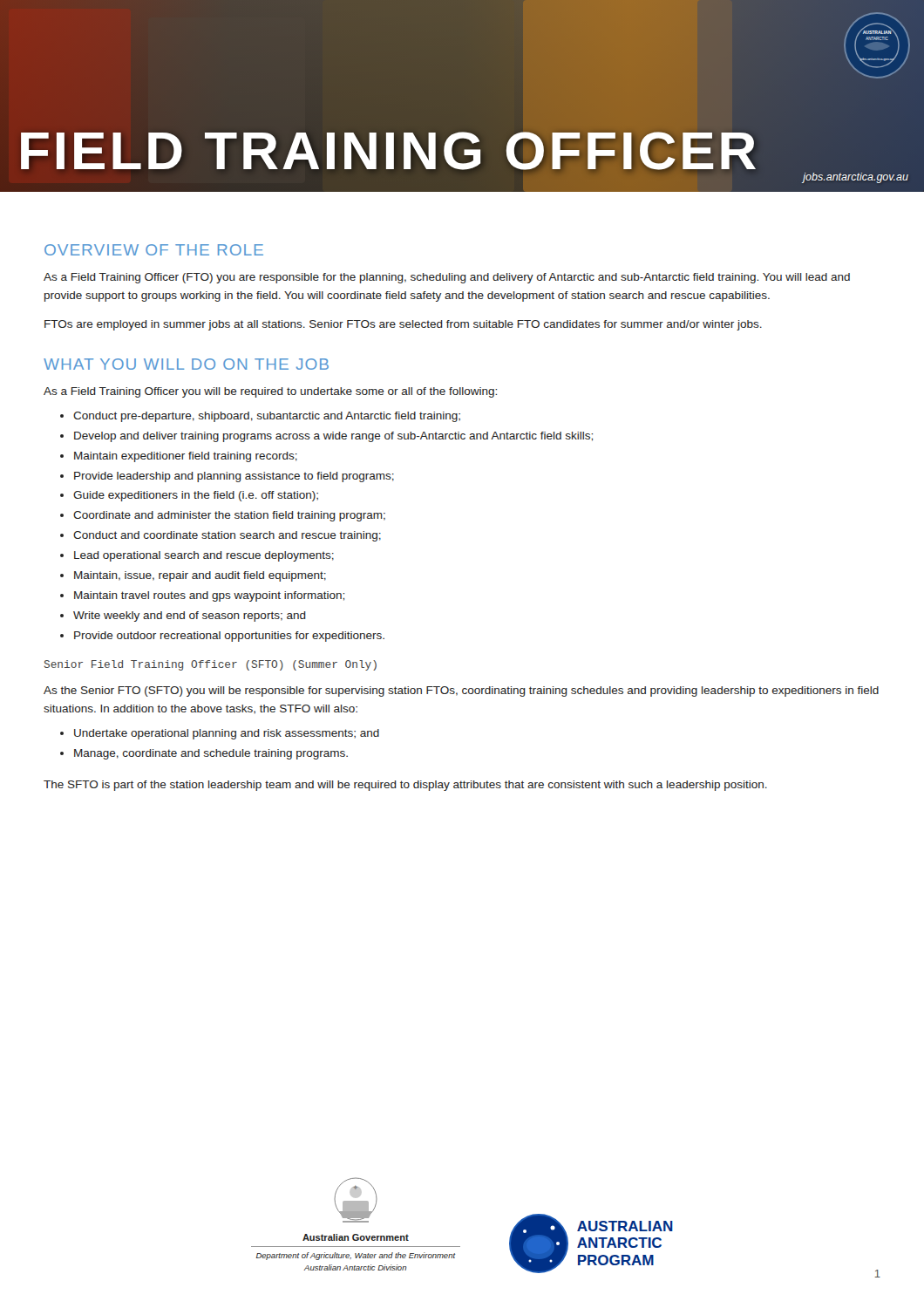Screen dimensions: 1308x924
Task: Find the list item containing "Provide outdoor recreational opportunities for expeditioners."
Action: pos(229,635)
